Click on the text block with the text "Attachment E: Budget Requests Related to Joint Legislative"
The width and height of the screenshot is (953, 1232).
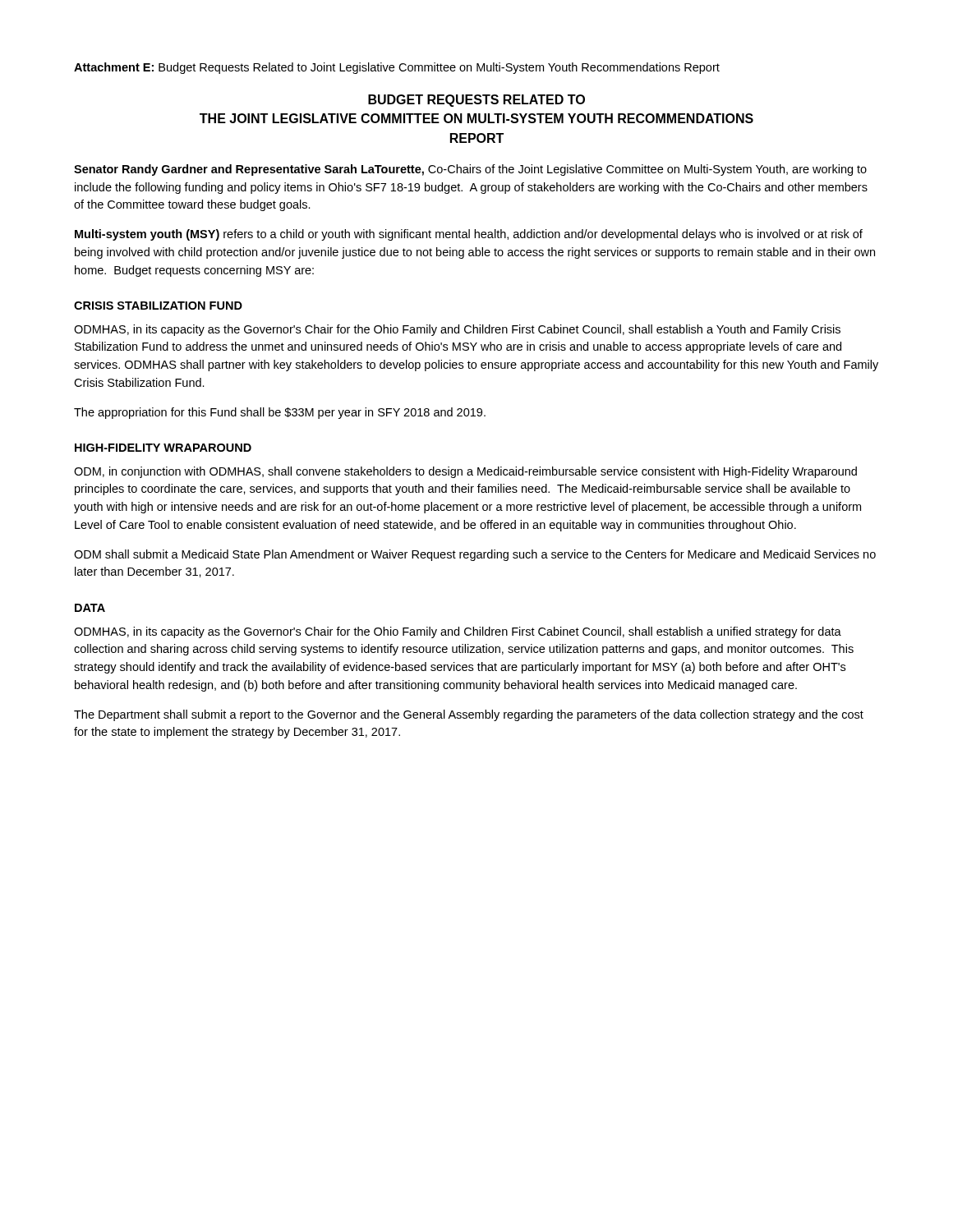(397, 67)
